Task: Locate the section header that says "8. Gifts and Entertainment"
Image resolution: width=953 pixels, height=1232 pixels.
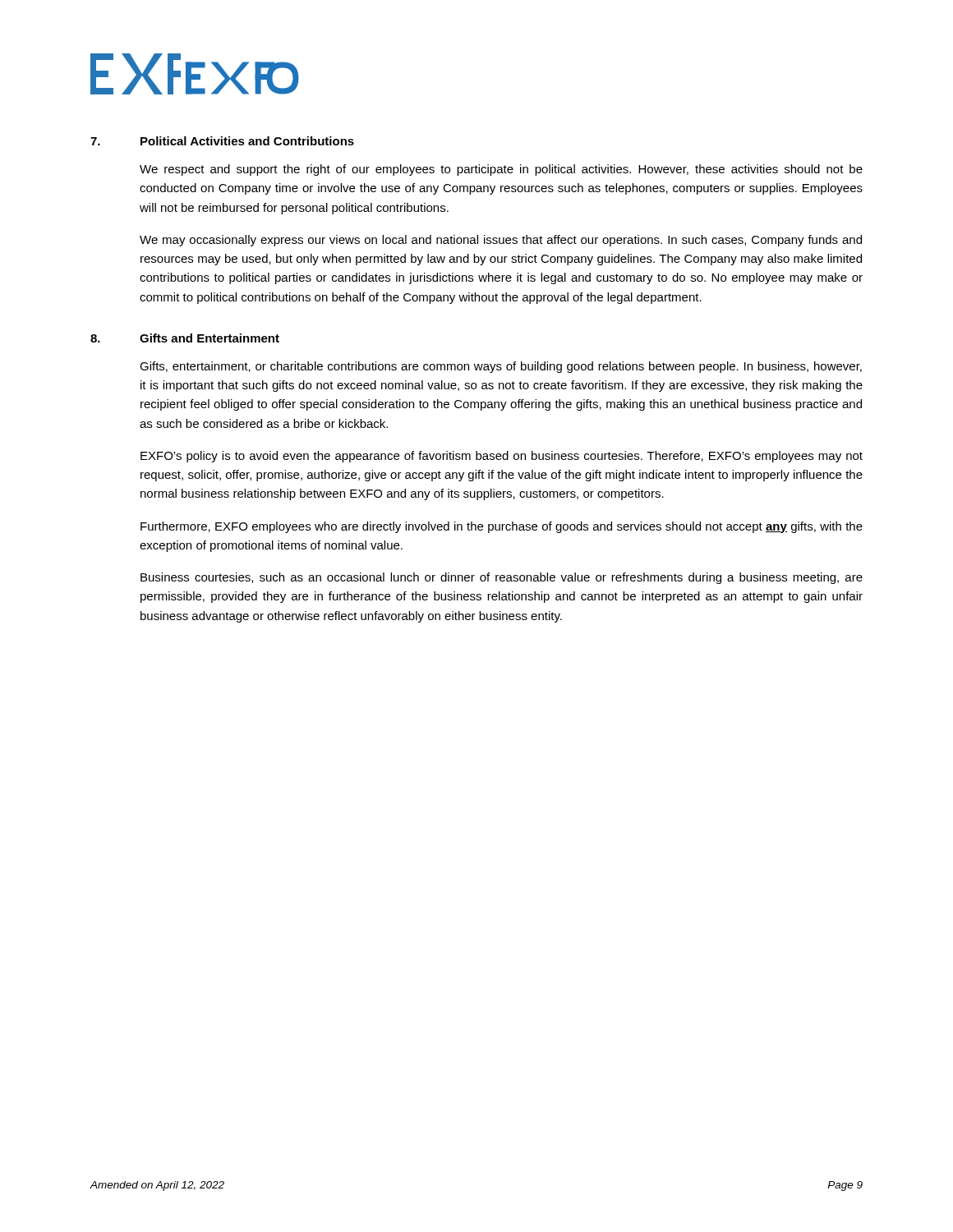Action: pos(185,338)
